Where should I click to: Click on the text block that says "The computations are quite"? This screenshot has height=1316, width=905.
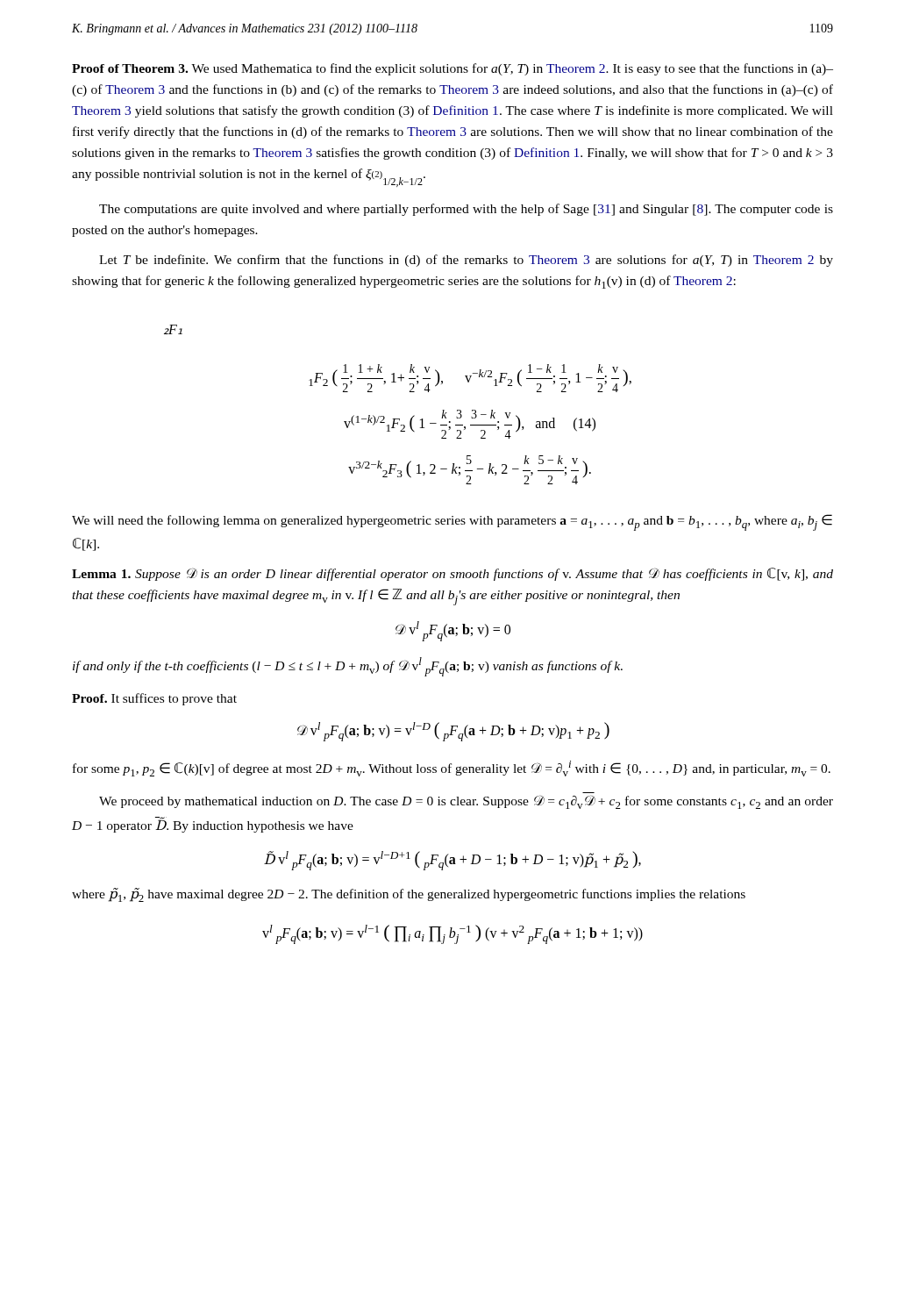[452, 220]
